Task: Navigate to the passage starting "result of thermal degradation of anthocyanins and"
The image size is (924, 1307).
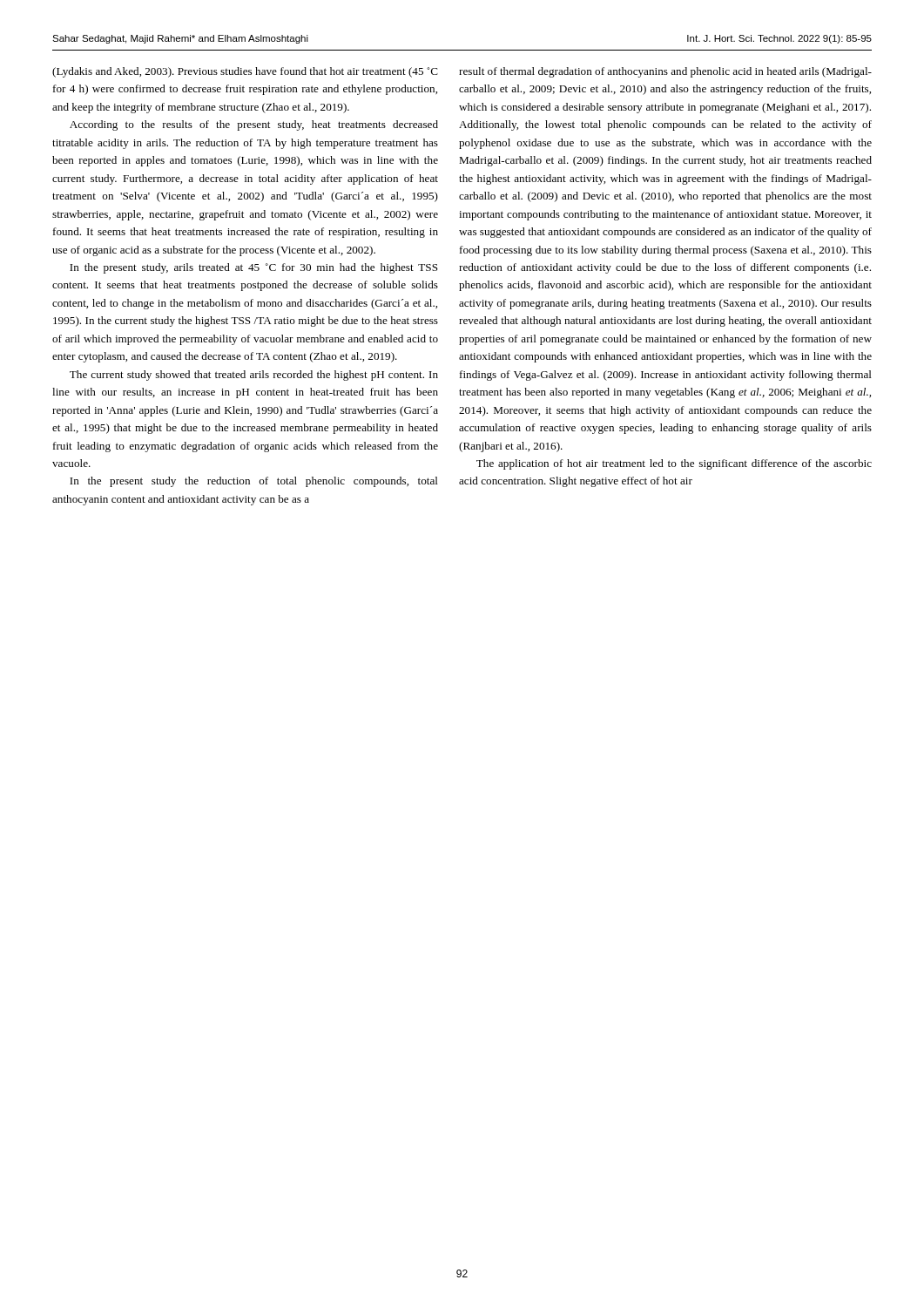Action: click(665, 259)
